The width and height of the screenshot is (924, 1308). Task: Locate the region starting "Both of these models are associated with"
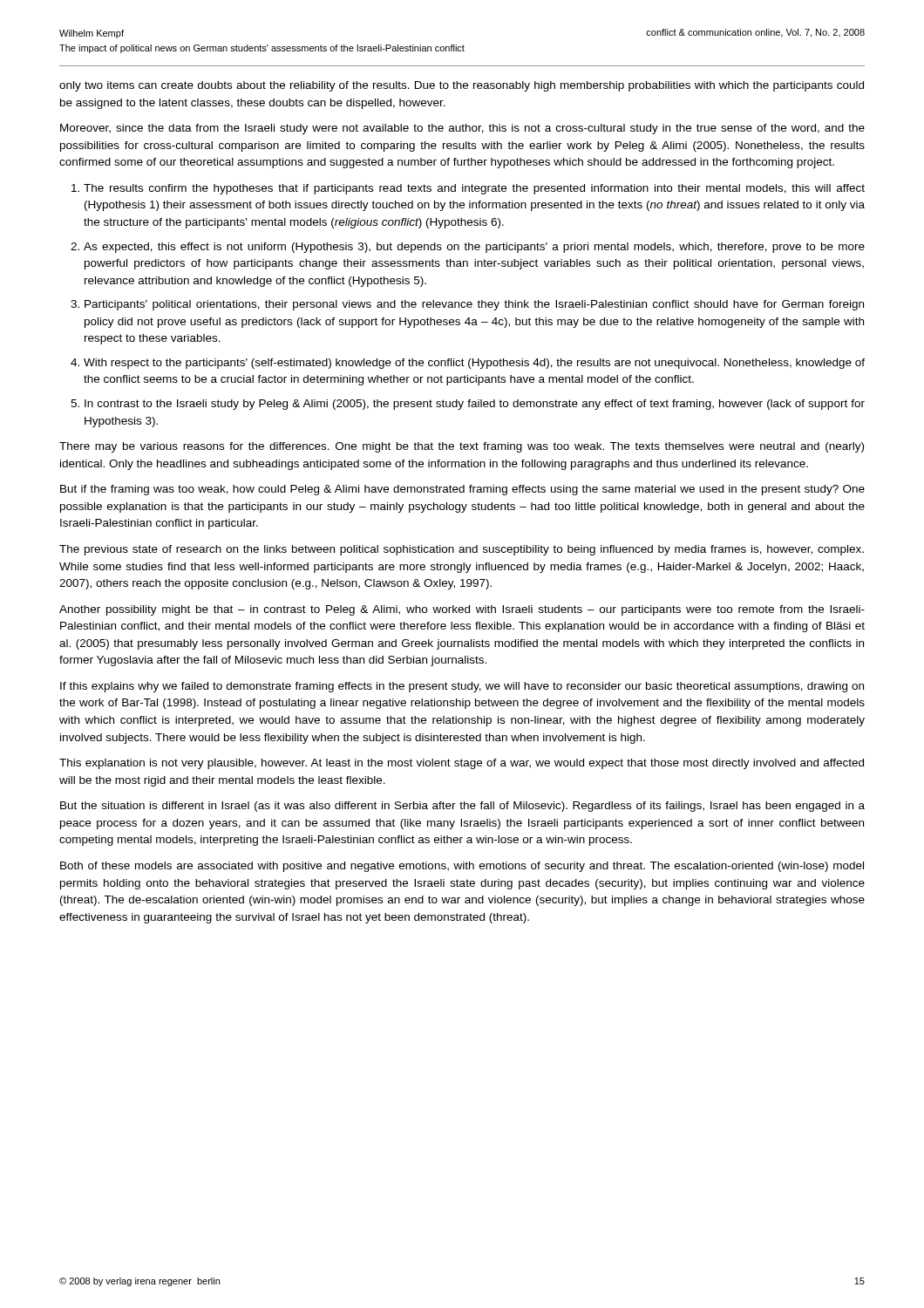[x=462, y=891]
